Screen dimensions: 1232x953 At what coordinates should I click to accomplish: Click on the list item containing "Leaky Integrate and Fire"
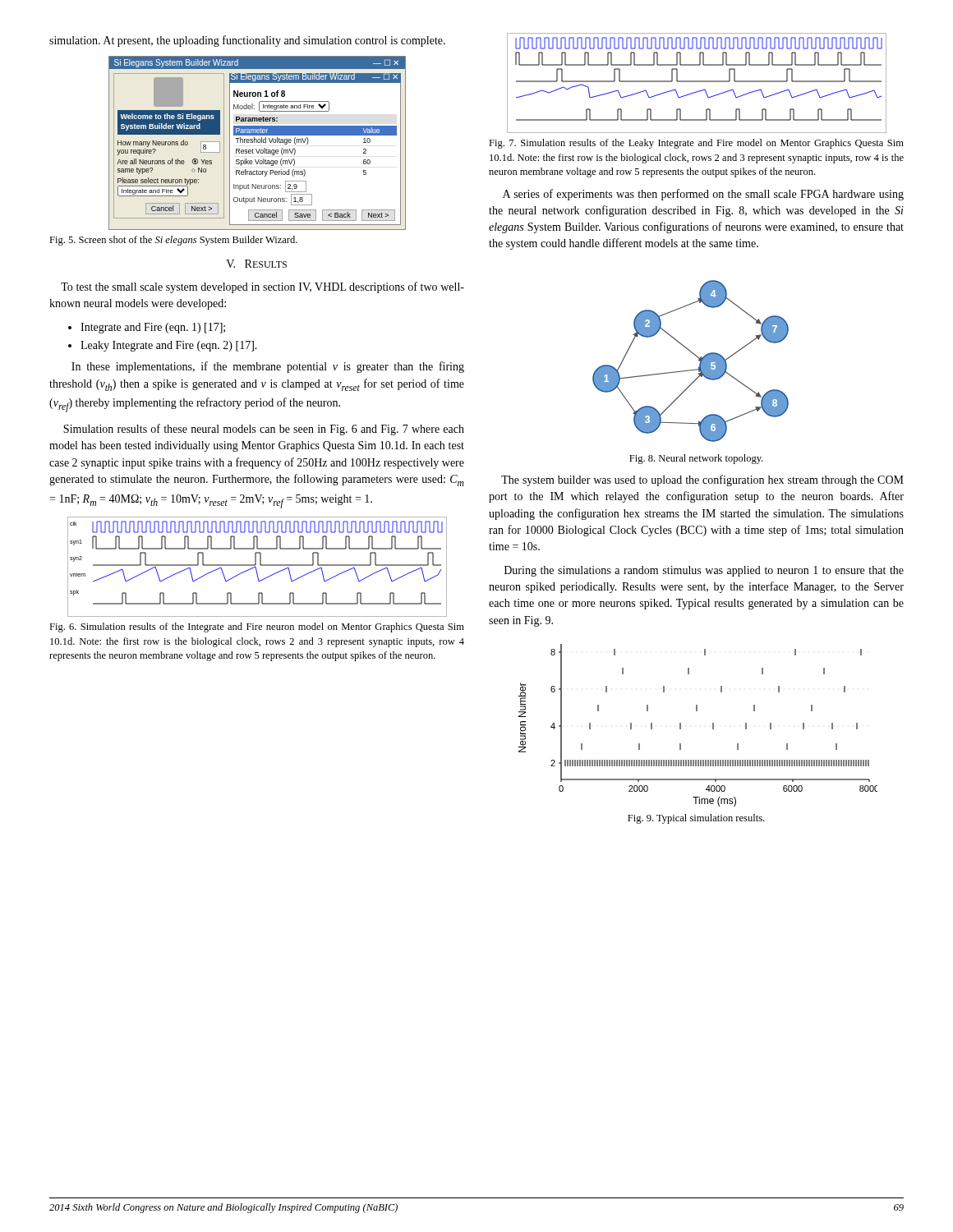tap(265, 346)
